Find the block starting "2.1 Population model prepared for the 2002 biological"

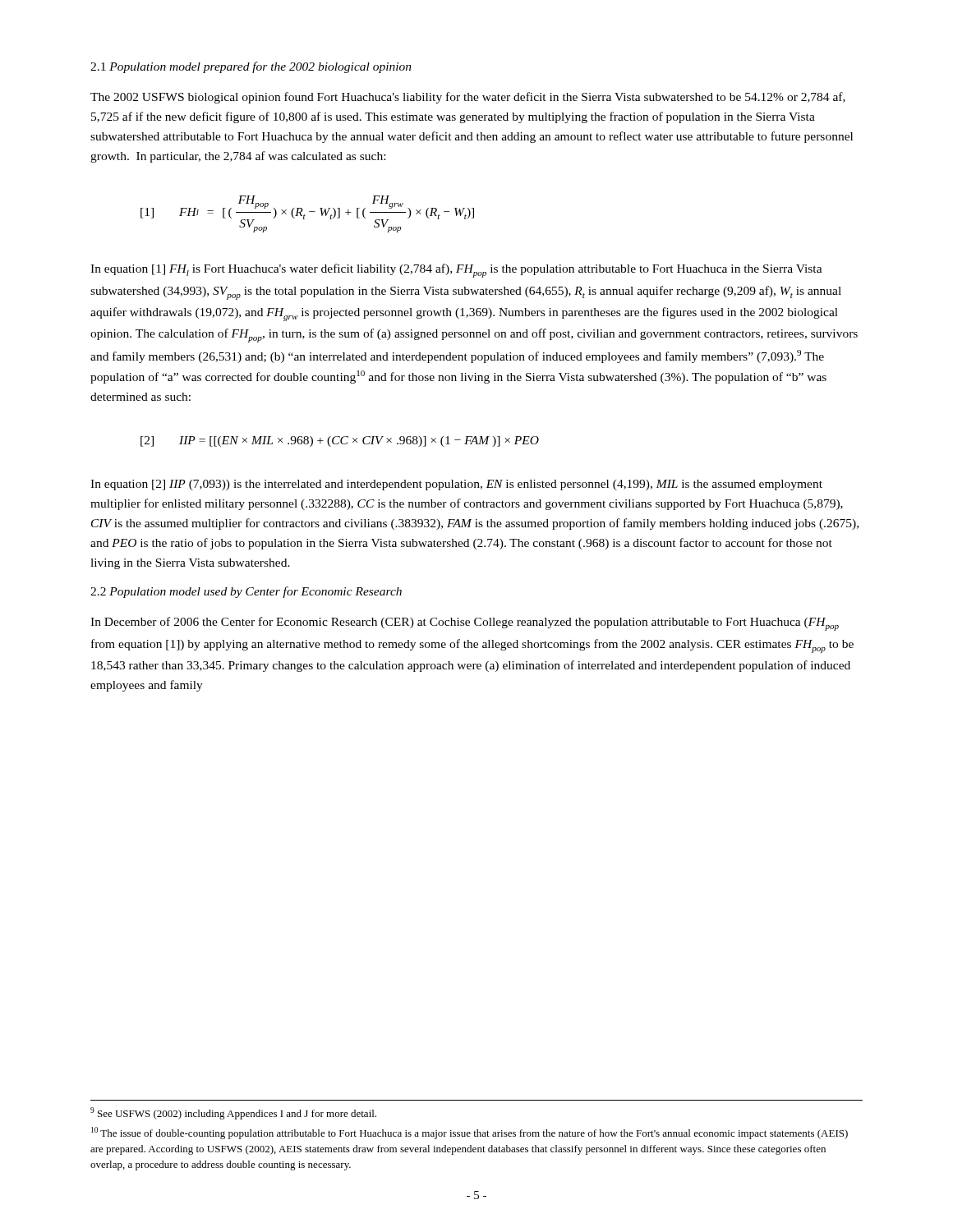click(x=251, y=66)
